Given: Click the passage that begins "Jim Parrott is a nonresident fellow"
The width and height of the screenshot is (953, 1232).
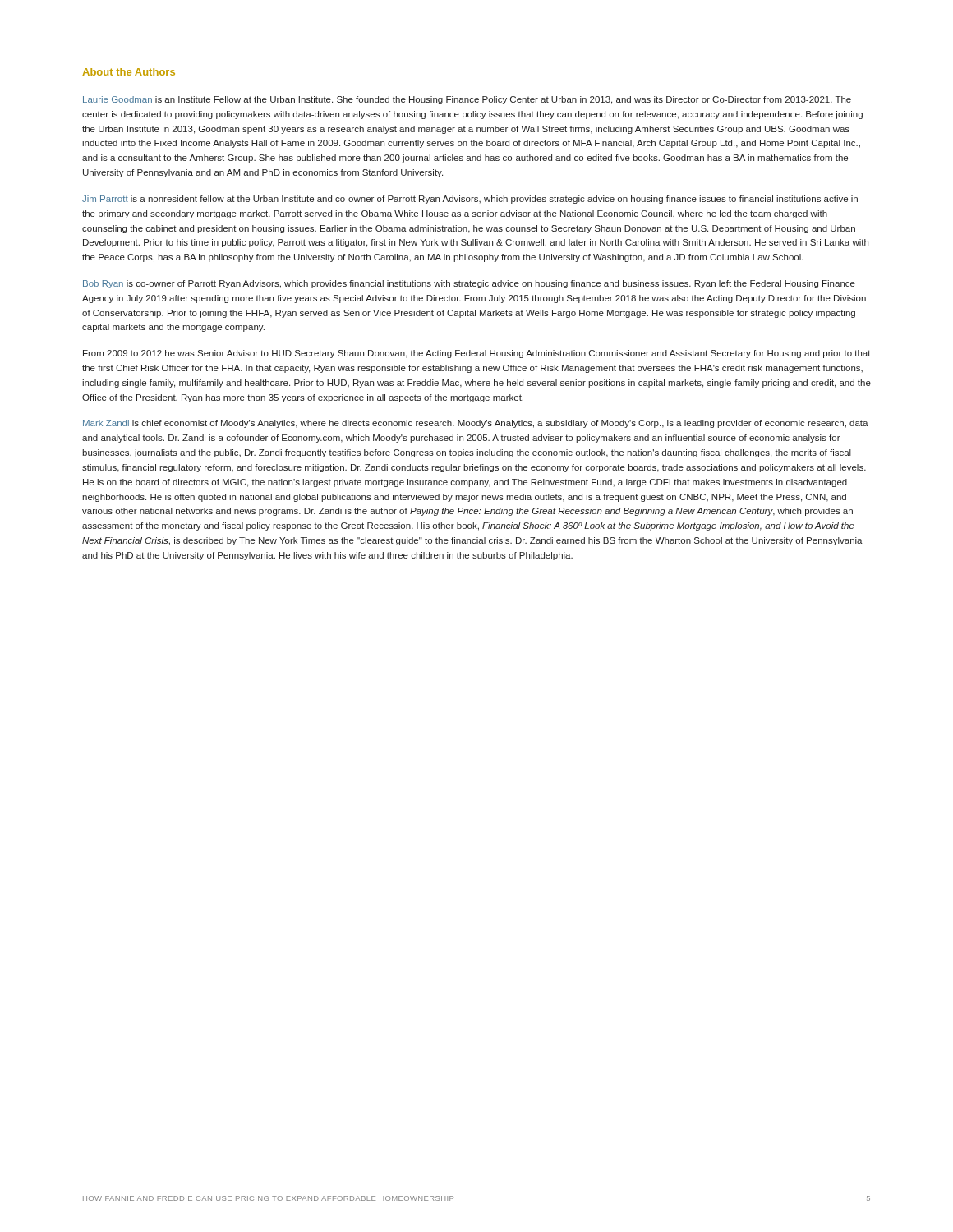Looking at the screenshot, I should tap(476, 228).
